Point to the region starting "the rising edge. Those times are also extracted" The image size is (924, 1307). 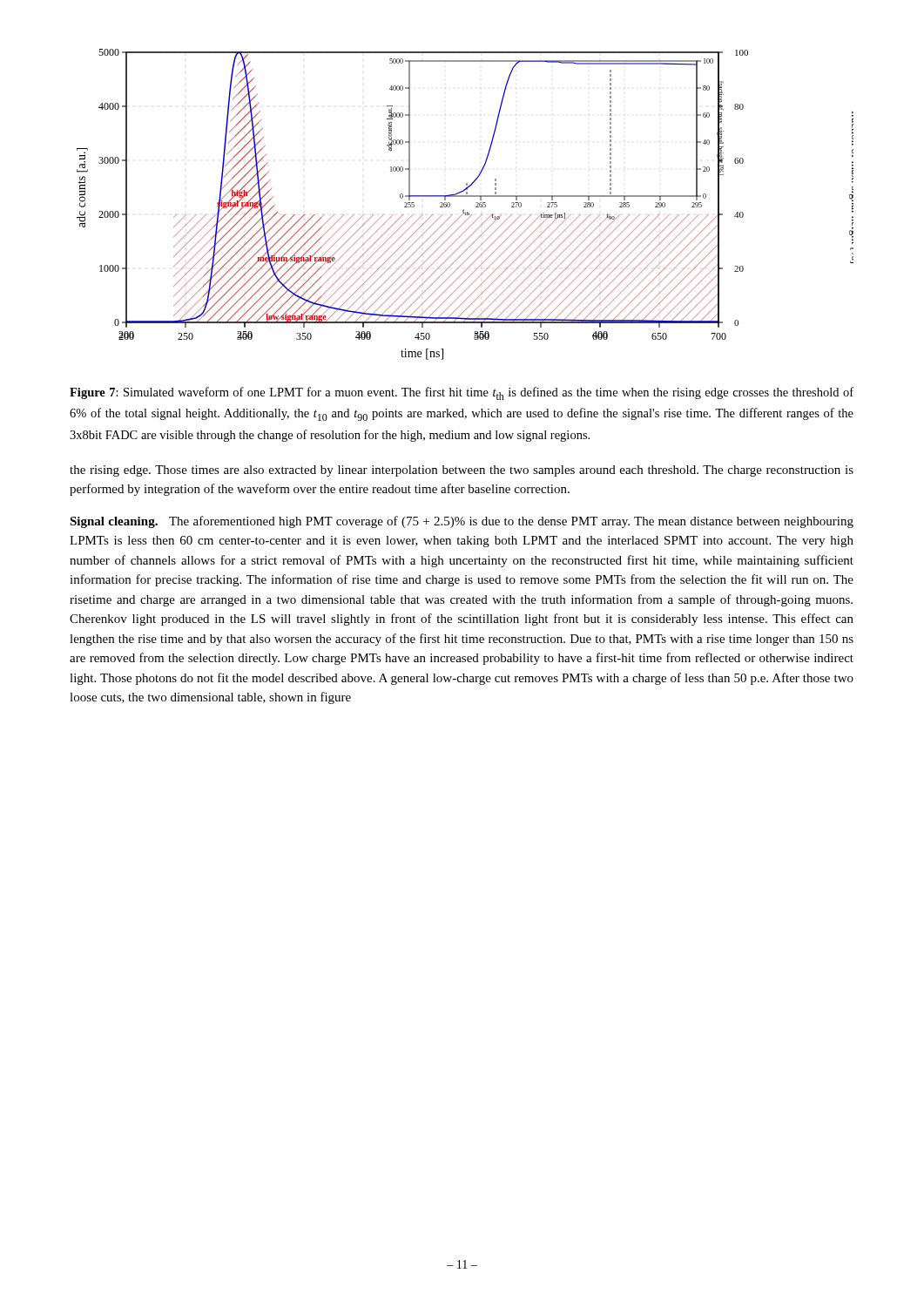462,479
